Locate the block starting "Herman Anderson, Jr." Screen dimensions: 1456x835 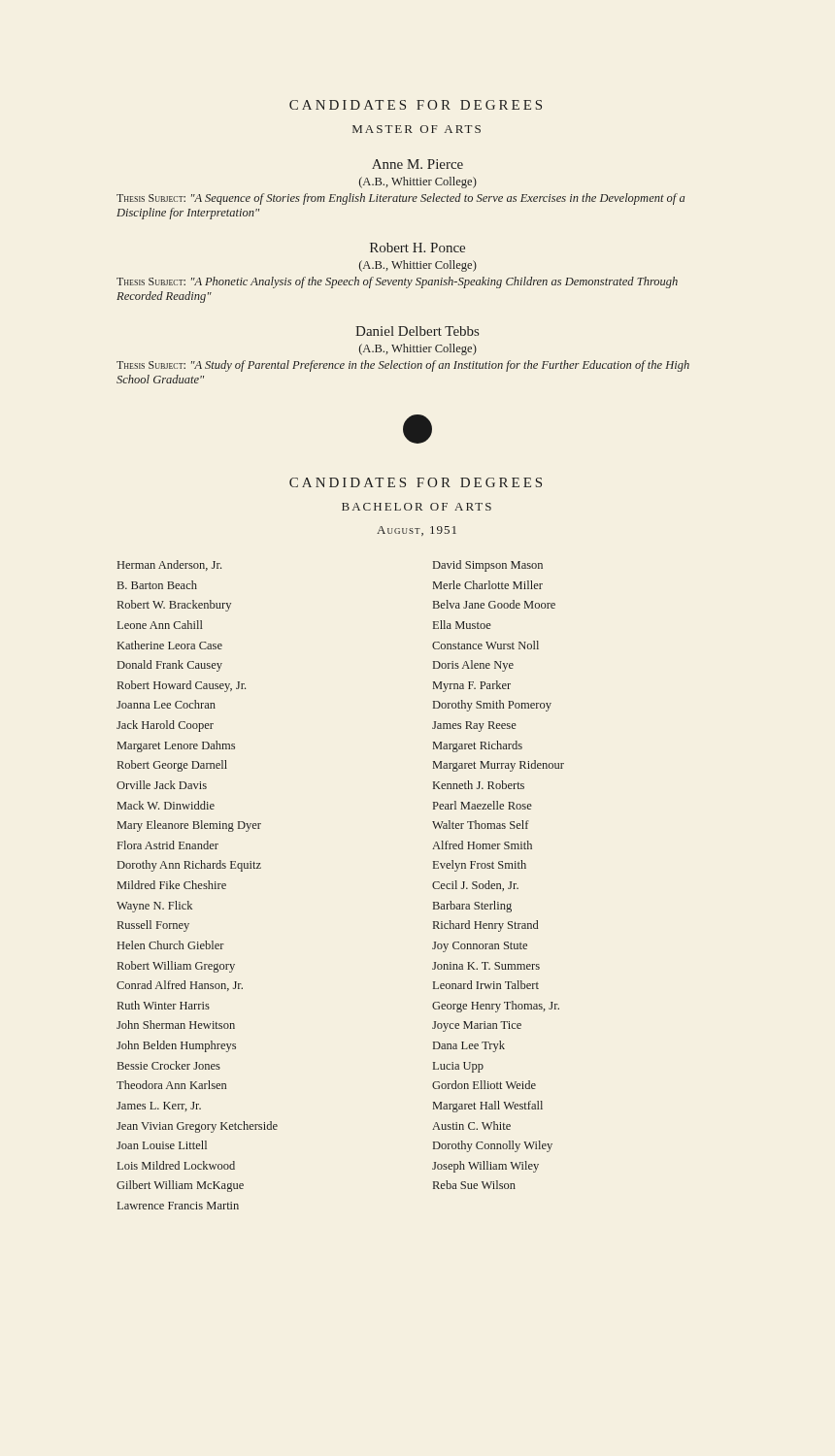(181, 565)
